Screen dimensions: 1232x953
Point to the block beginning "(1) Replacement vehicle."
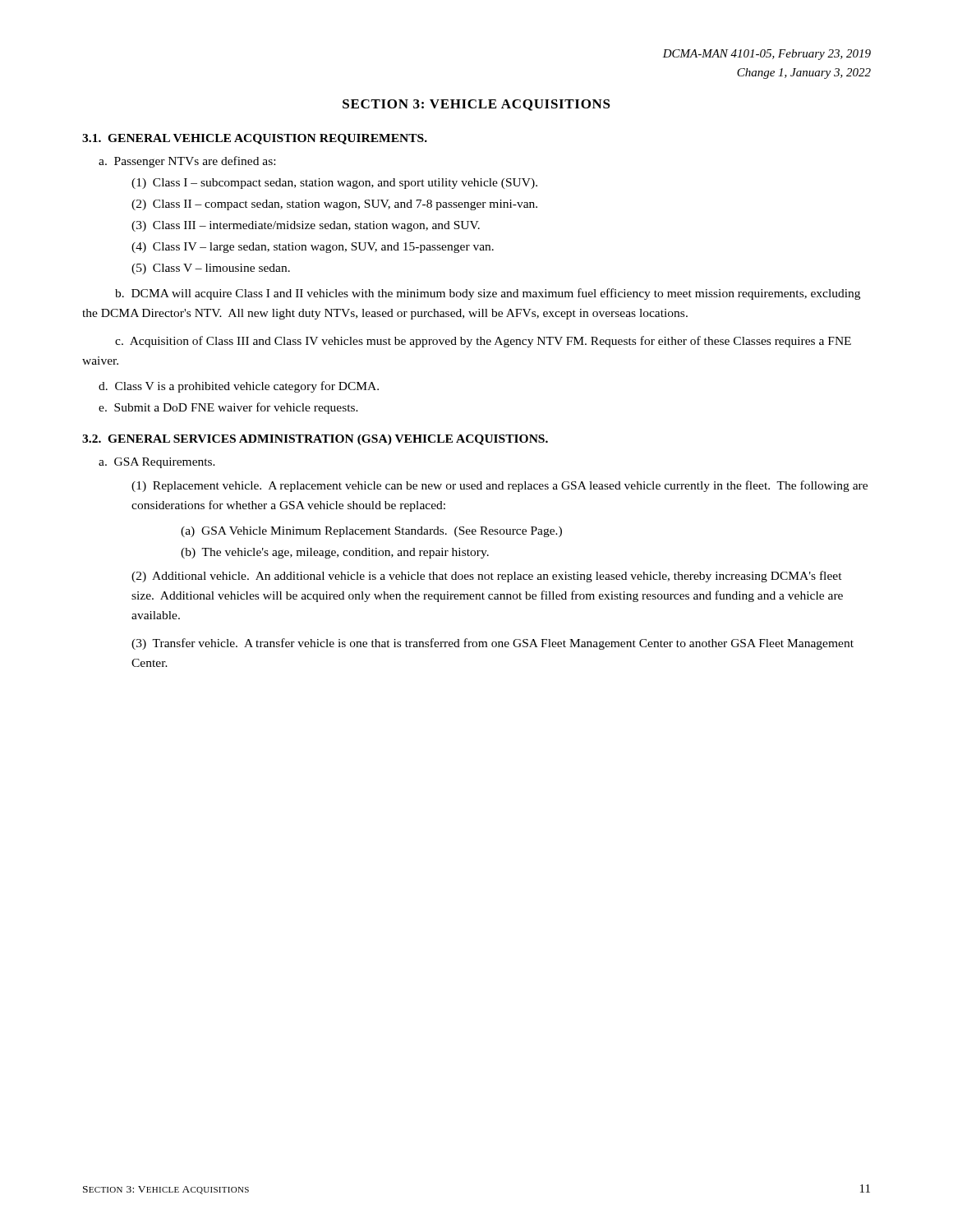click(x=500, y=495)
